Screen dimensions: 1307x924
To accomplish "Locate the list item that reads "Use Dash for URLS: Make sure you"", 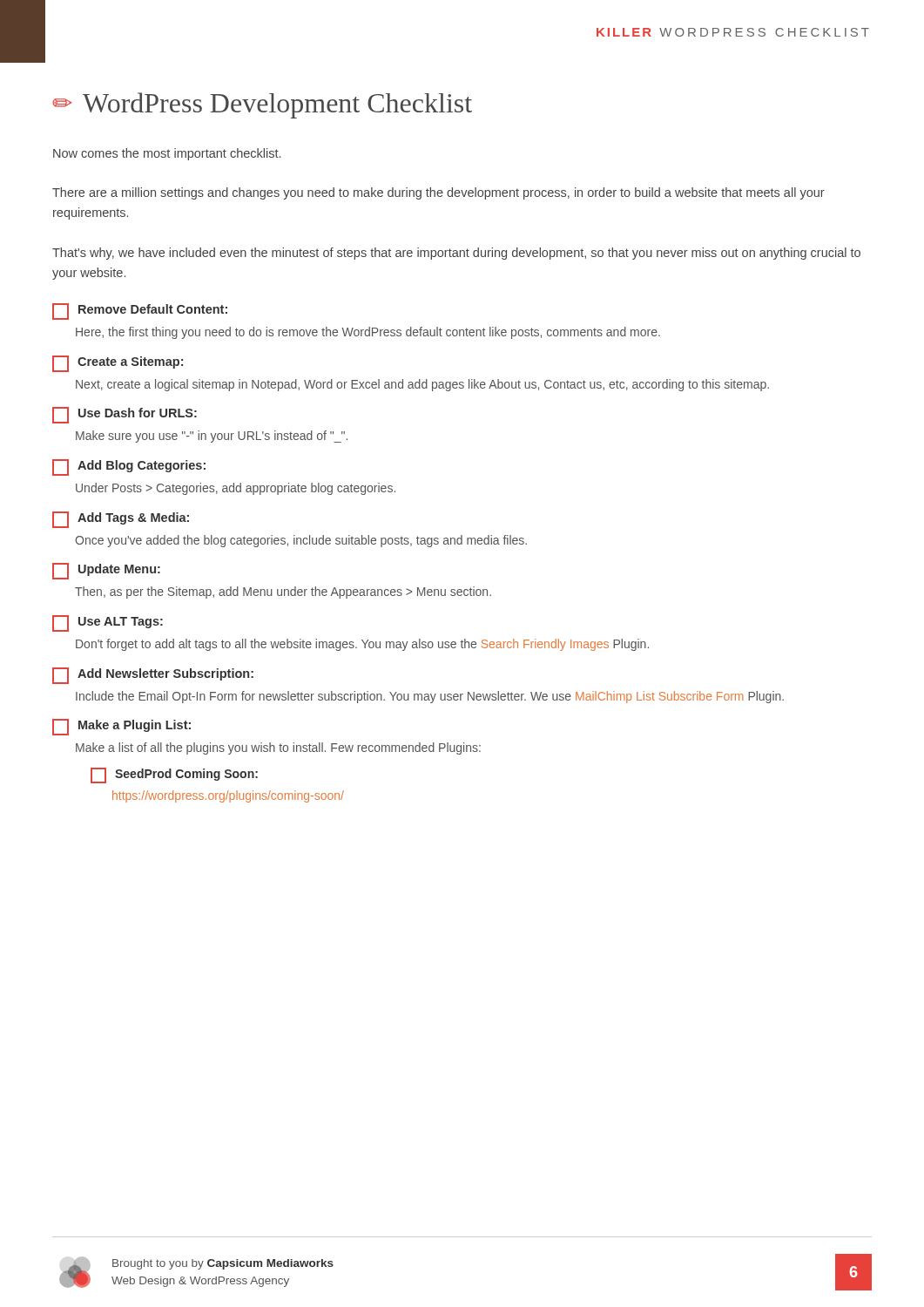I will tap(125, 415).
